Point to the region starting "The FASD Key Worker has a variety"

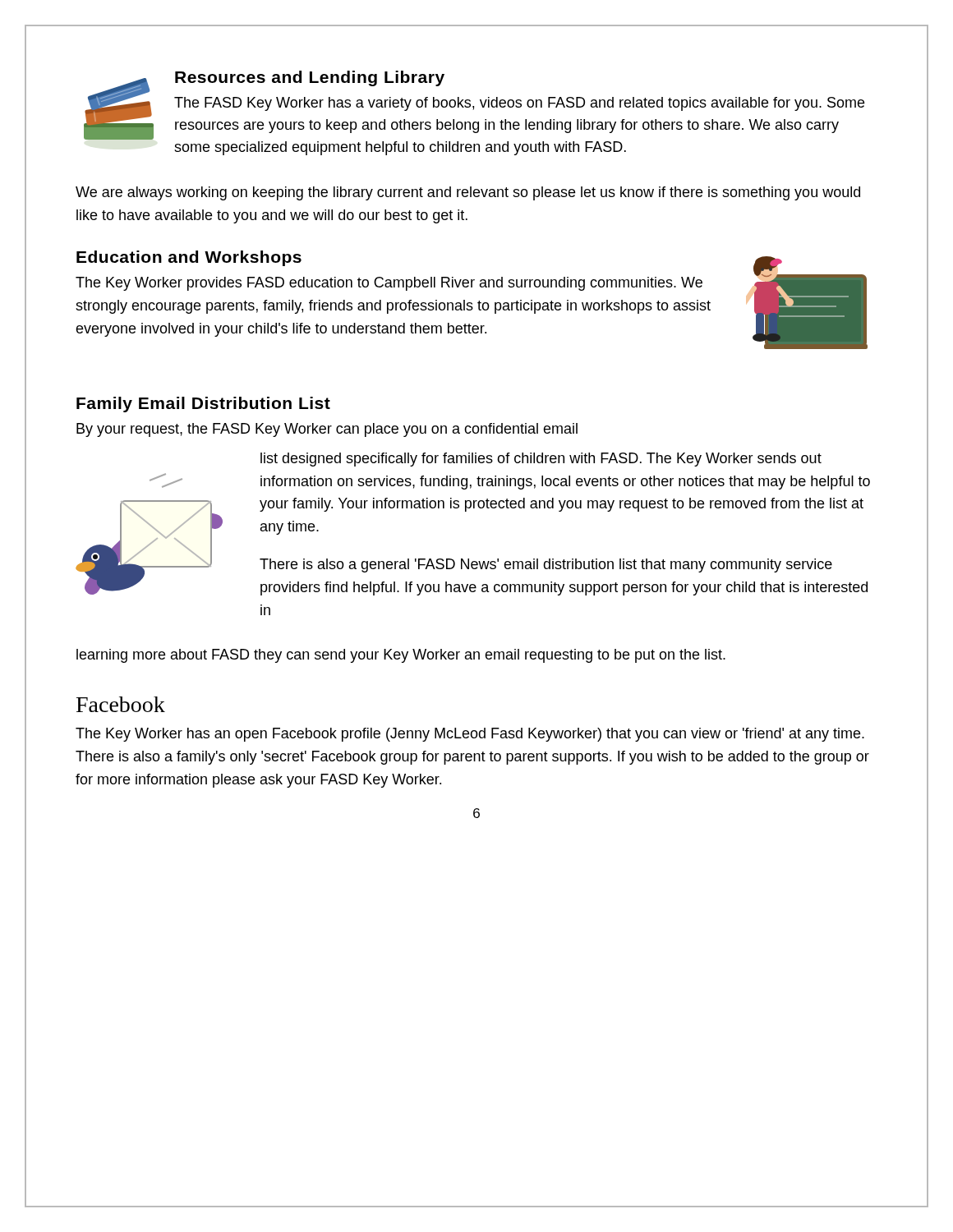pos(526,125)
